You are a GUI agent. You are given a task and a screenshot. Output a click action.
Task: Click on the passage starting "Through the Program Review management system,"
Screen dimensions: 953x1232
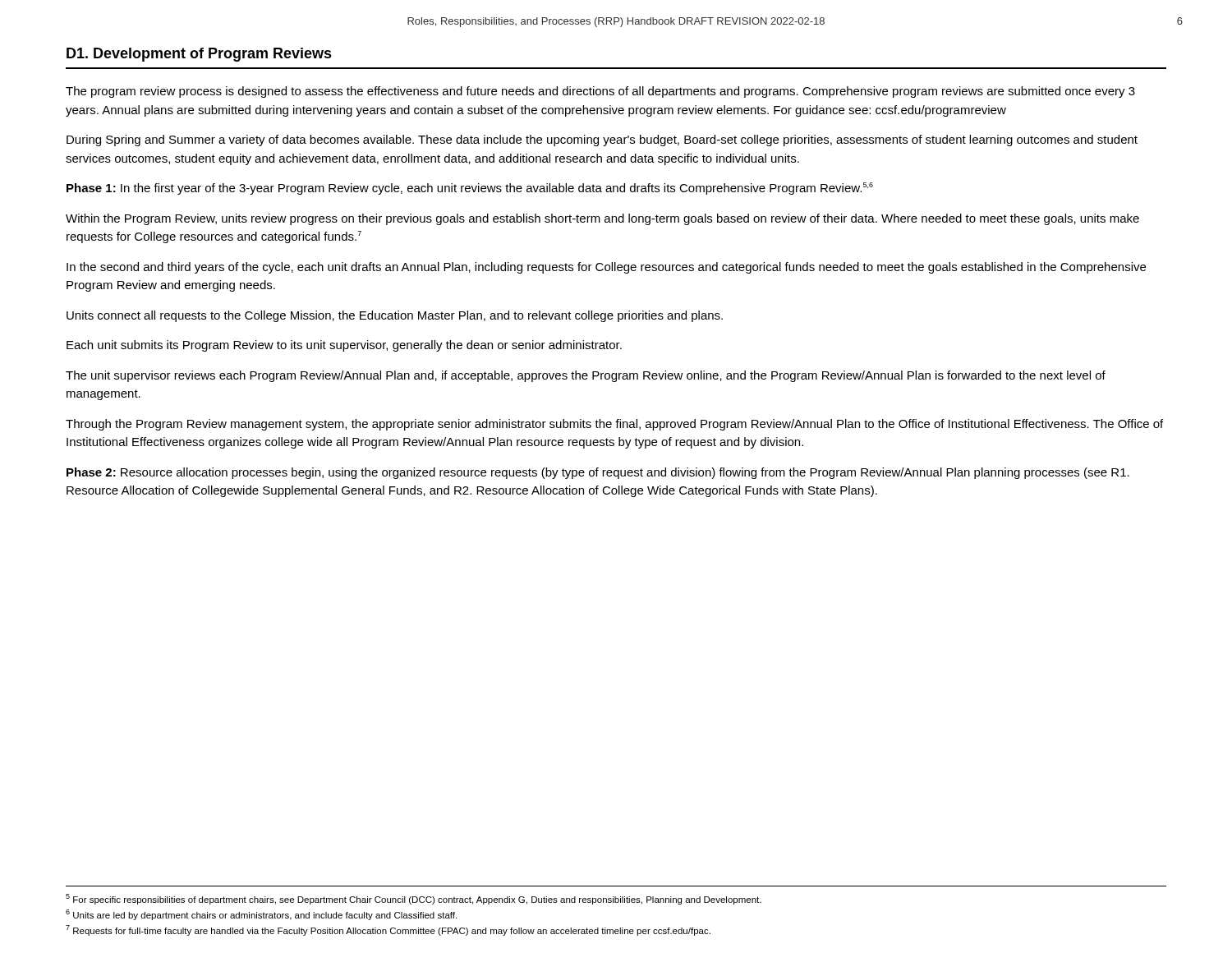coord(614,432)
